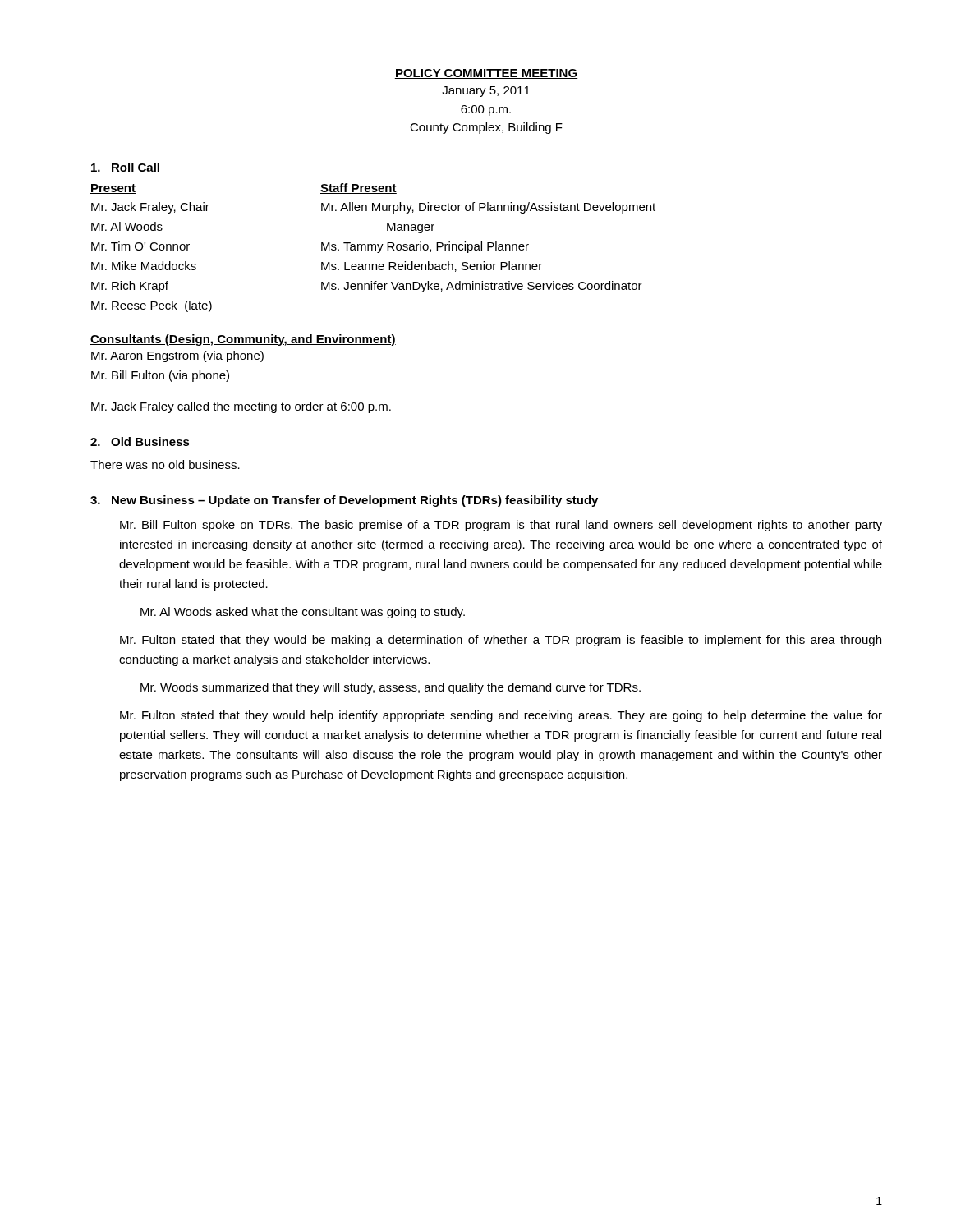Select the section header containing "1. Roll Call"
The image size is (956, 1232).
[x=125, y=167]
